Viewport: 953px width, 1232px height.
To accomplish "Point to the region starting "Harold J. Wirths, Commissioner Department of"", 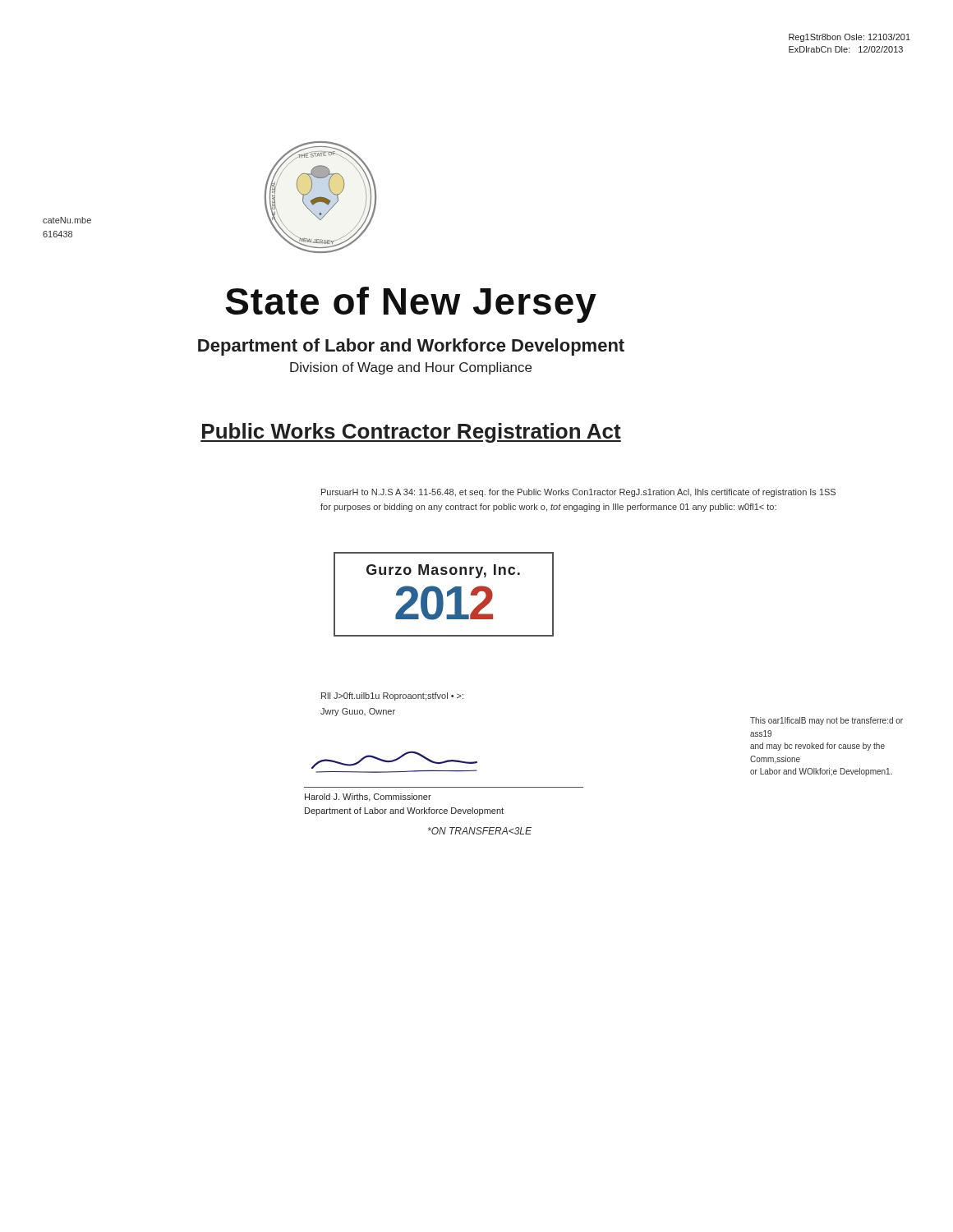I will 404,804.
